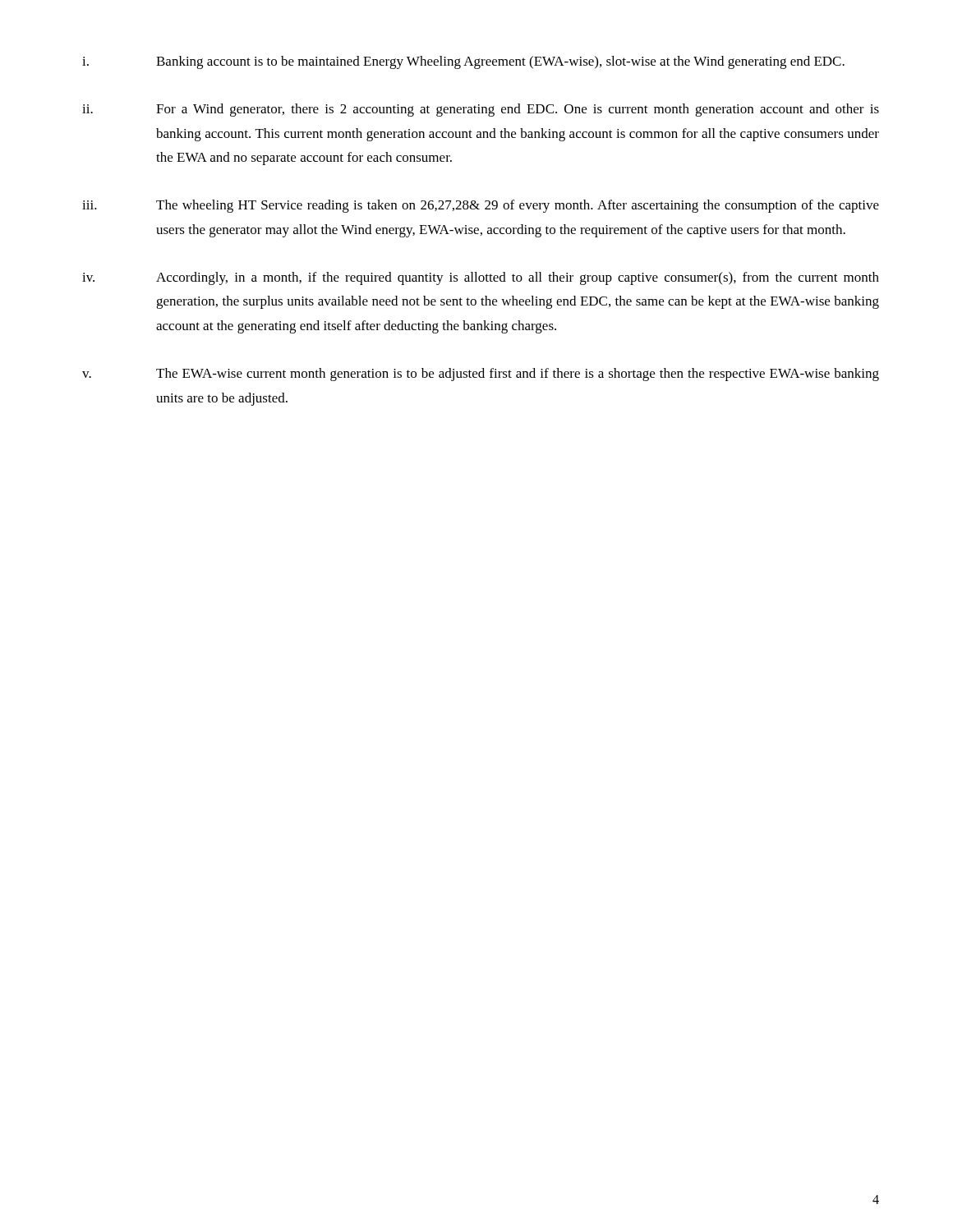Locate the passage starting "v. The EWA-wise current month generation is"

481,386
